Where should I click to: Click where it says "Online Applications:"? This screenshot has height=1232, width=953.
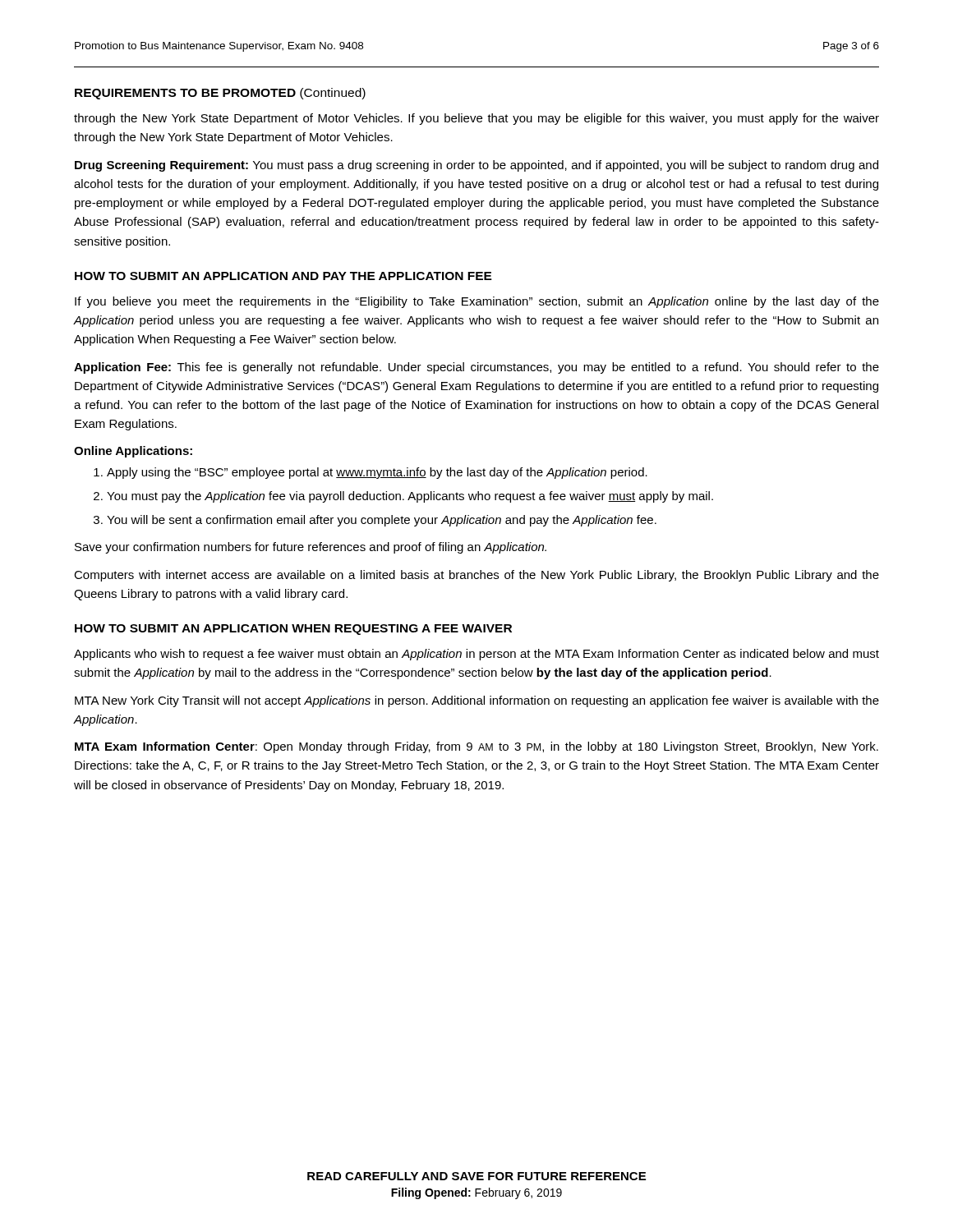[134, 450]
